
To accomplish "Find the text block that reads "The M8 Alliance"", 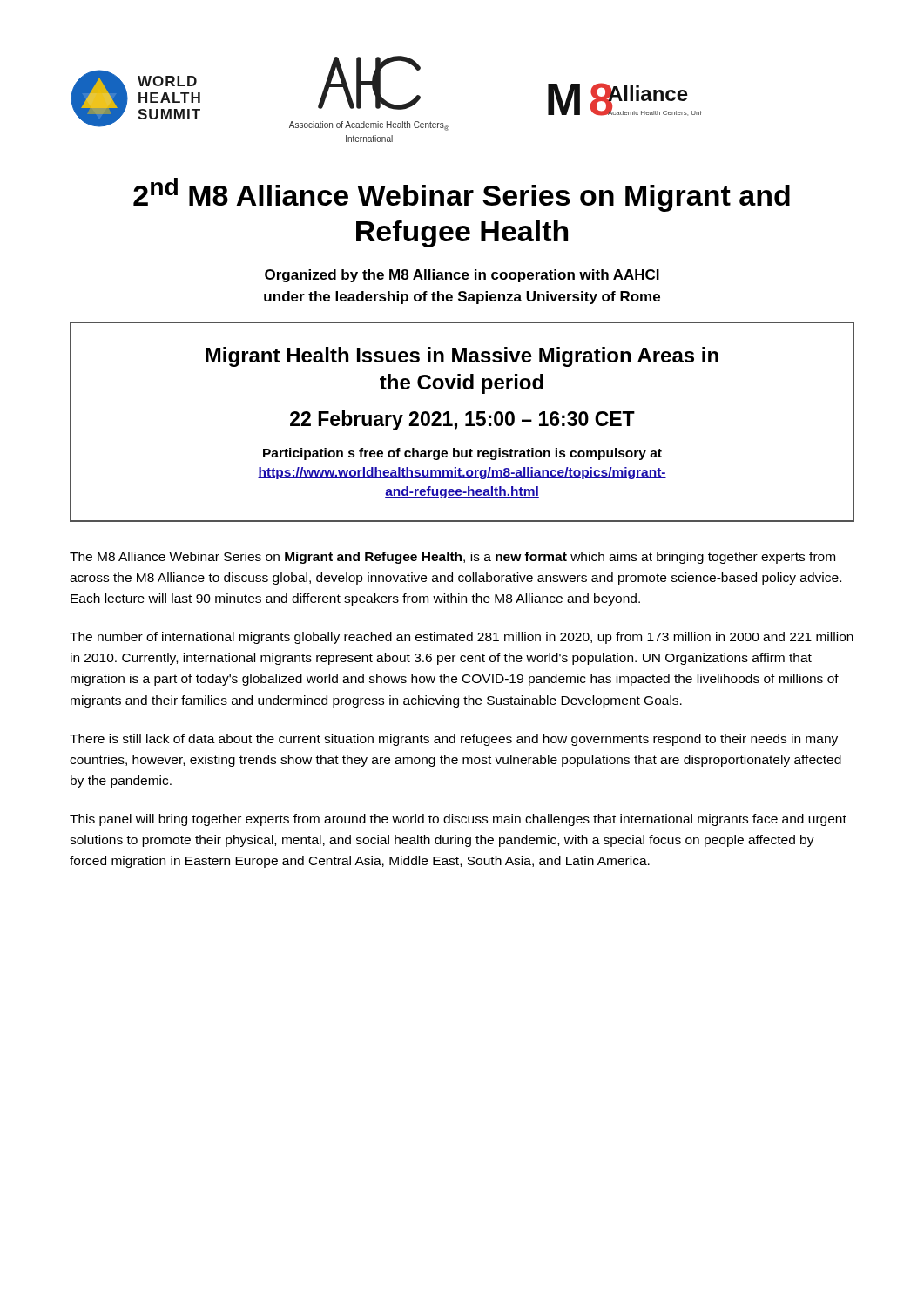I will [x=456, y=578].
